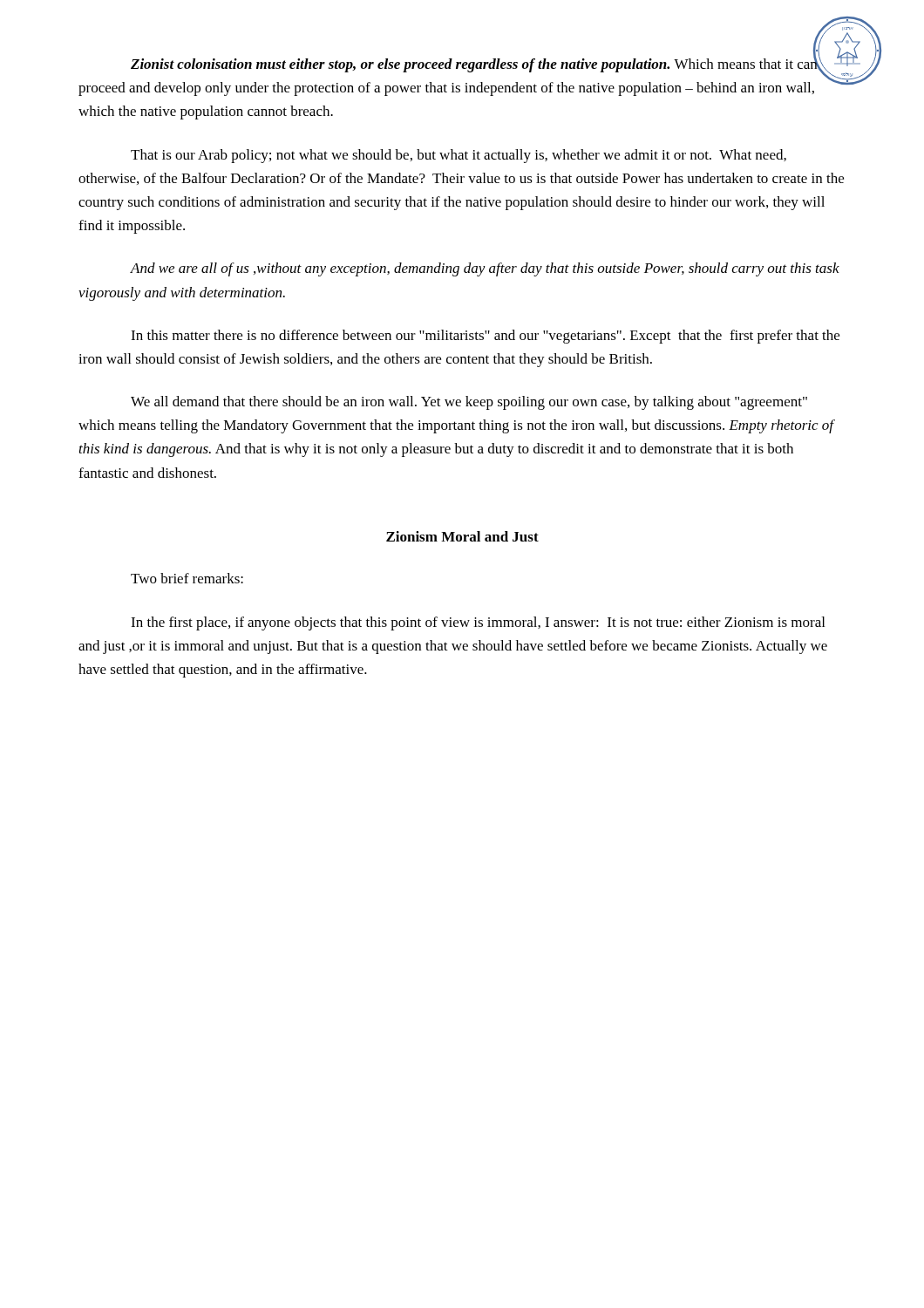The image size is (924, 1308).
Task: Find the text with the text "Two brief remarks:"
Action: (x=187, y=578)
